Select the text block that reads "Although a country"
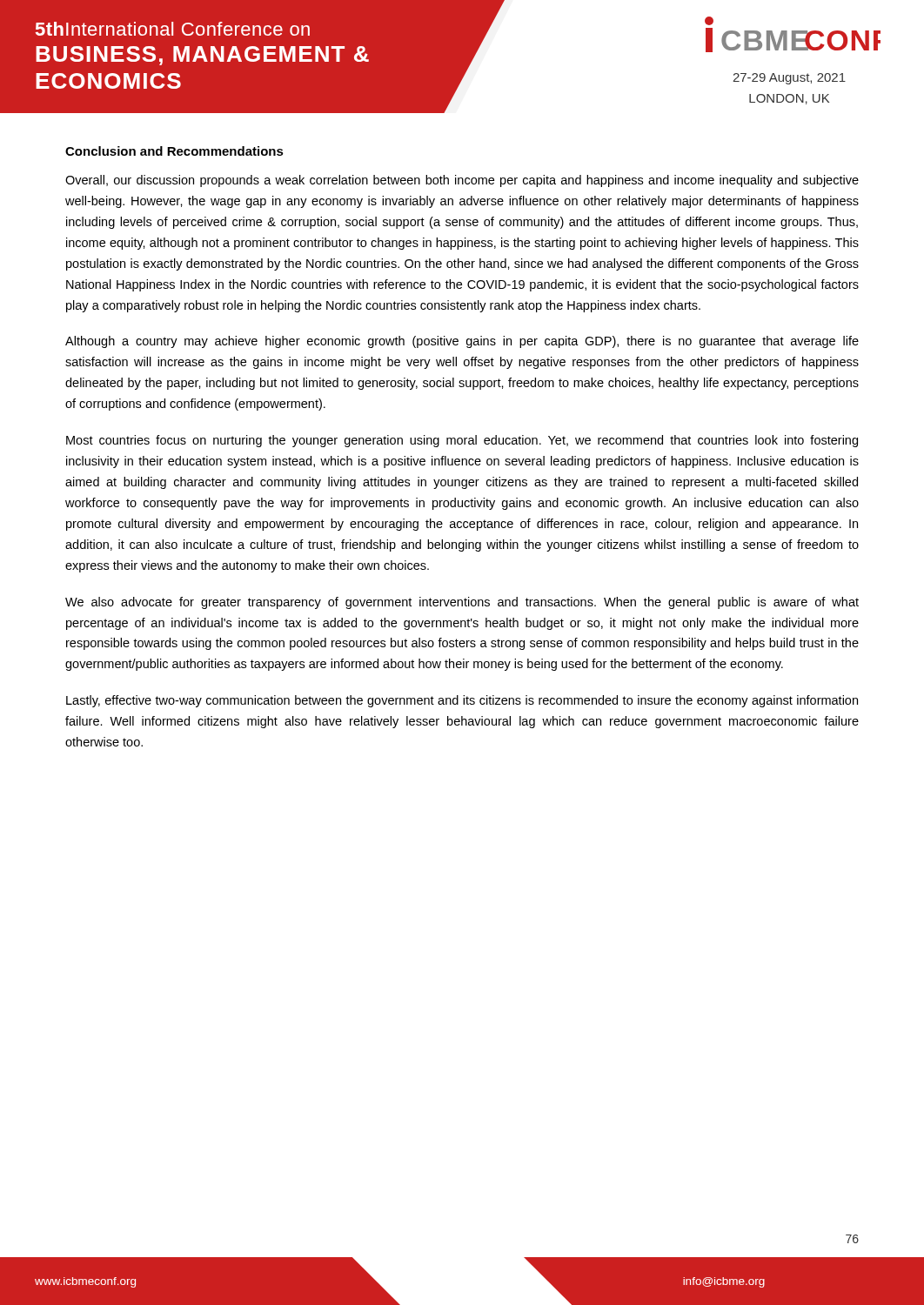The image size is (924, 1305). pos(462,373)
